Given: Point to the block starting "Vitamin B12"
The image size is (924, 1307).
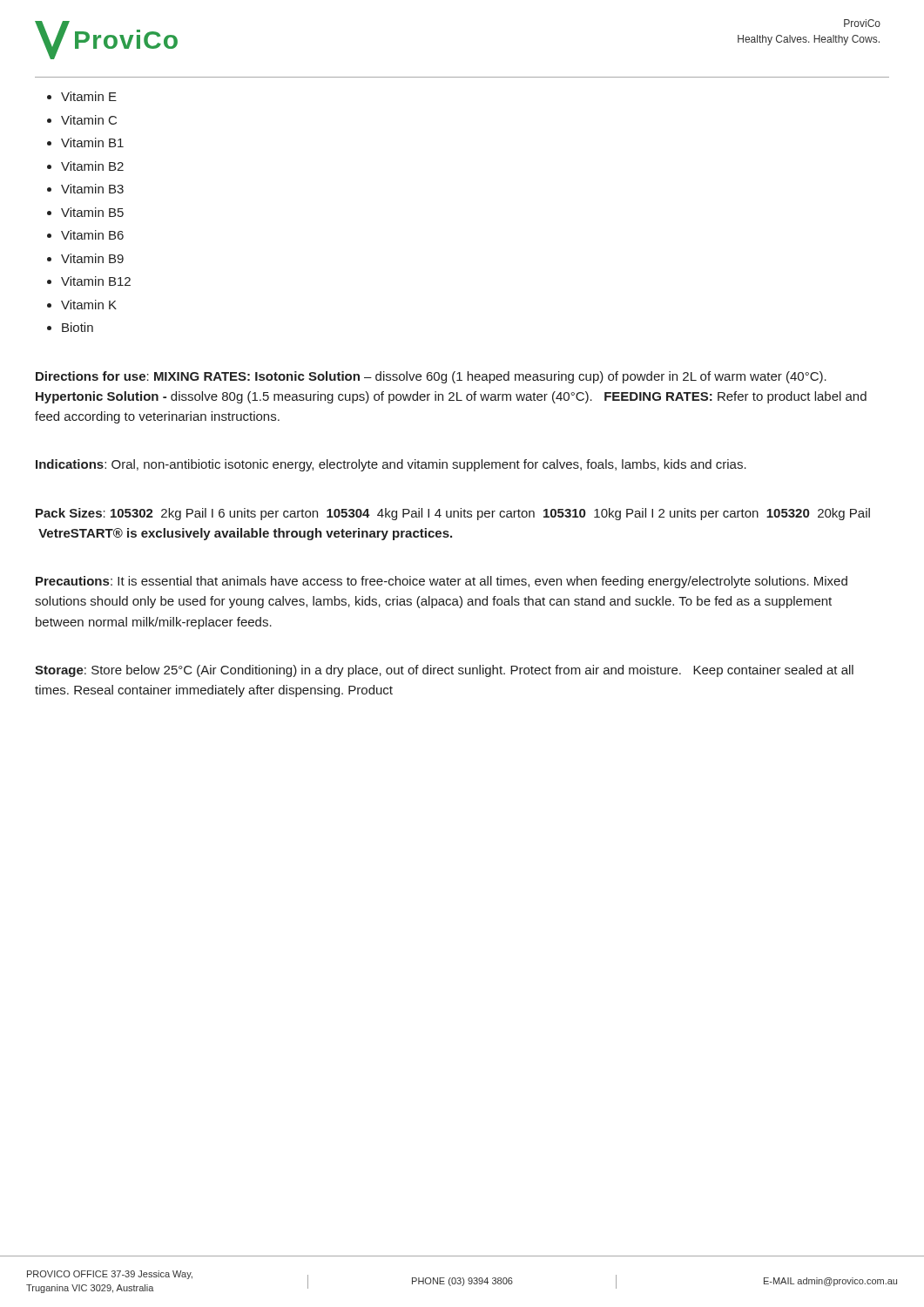Looking at the screenshot, I should (x=96, y=281).
